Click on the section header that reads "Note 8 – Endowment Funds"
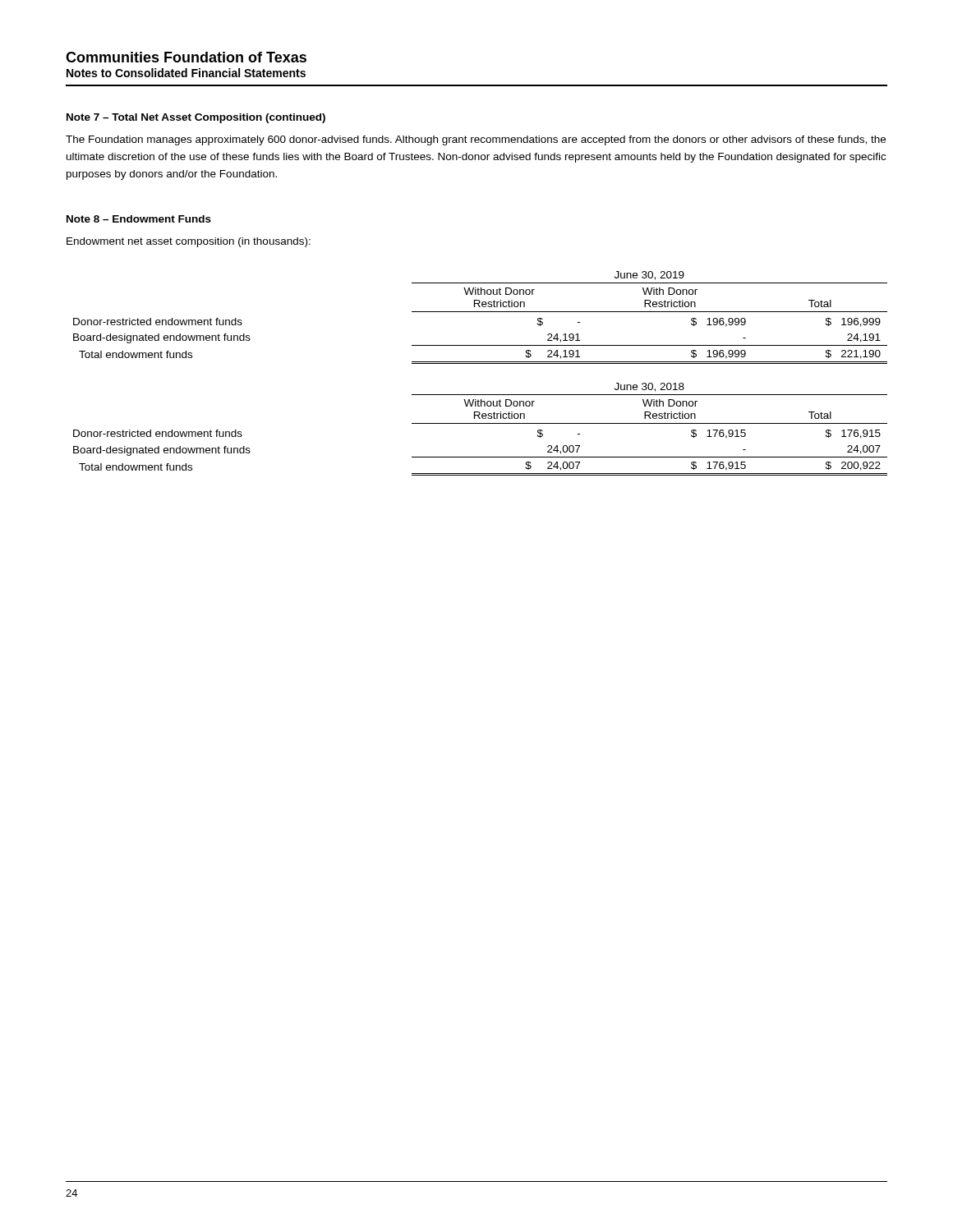Screen dimensions: 1232x953 click(138, 219)
